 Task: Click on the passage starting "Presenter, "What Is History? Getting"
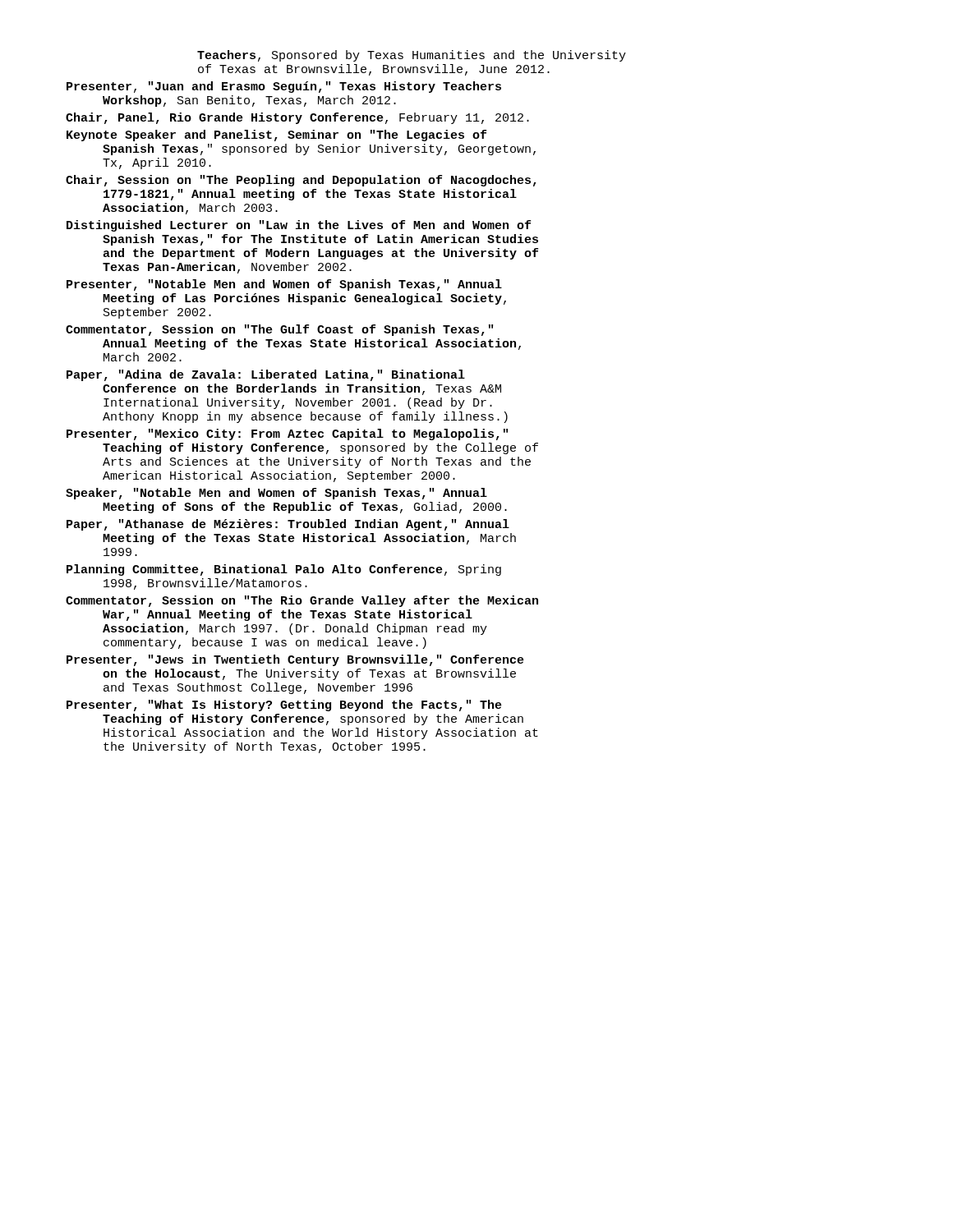click(x=302, y=727)
